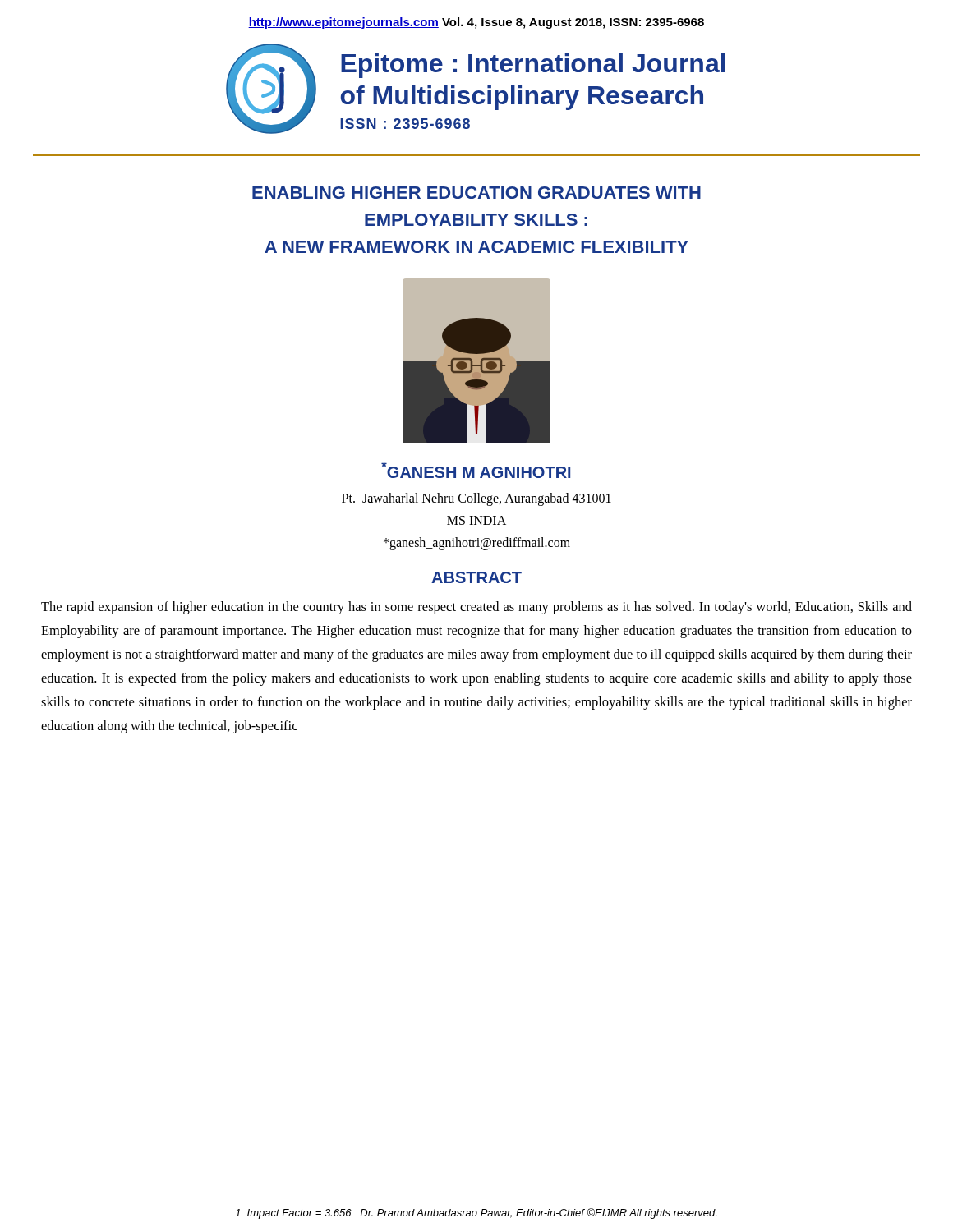Click on the block starting "Pt. Jawaharlal Nehru College, Aurangabad 431001"
Screen dimensions: 1232x953
click(x=476, y=520)
